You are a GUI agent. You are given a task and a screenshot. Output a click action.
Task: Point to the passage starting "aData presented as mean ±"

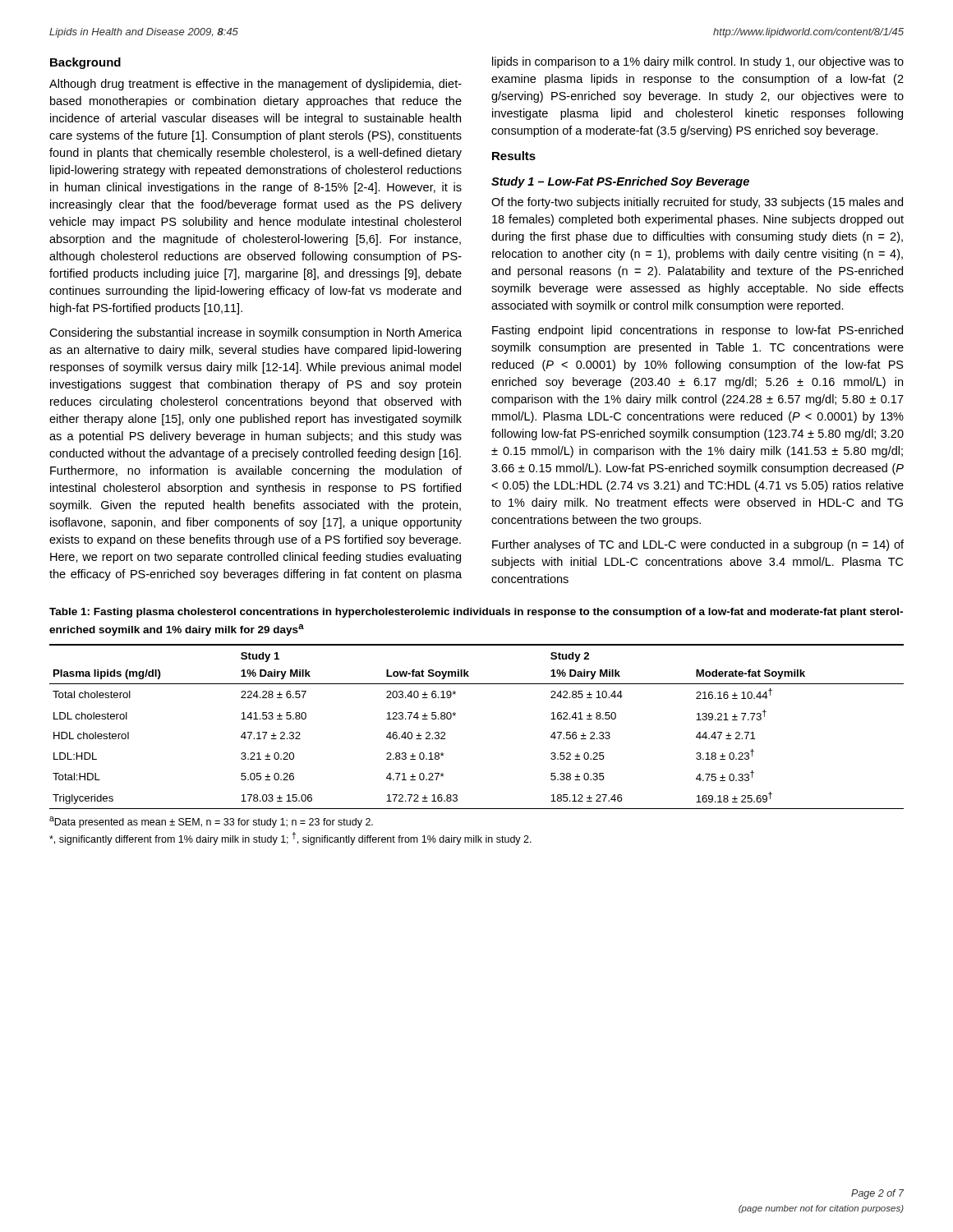(x=291, y=830)
